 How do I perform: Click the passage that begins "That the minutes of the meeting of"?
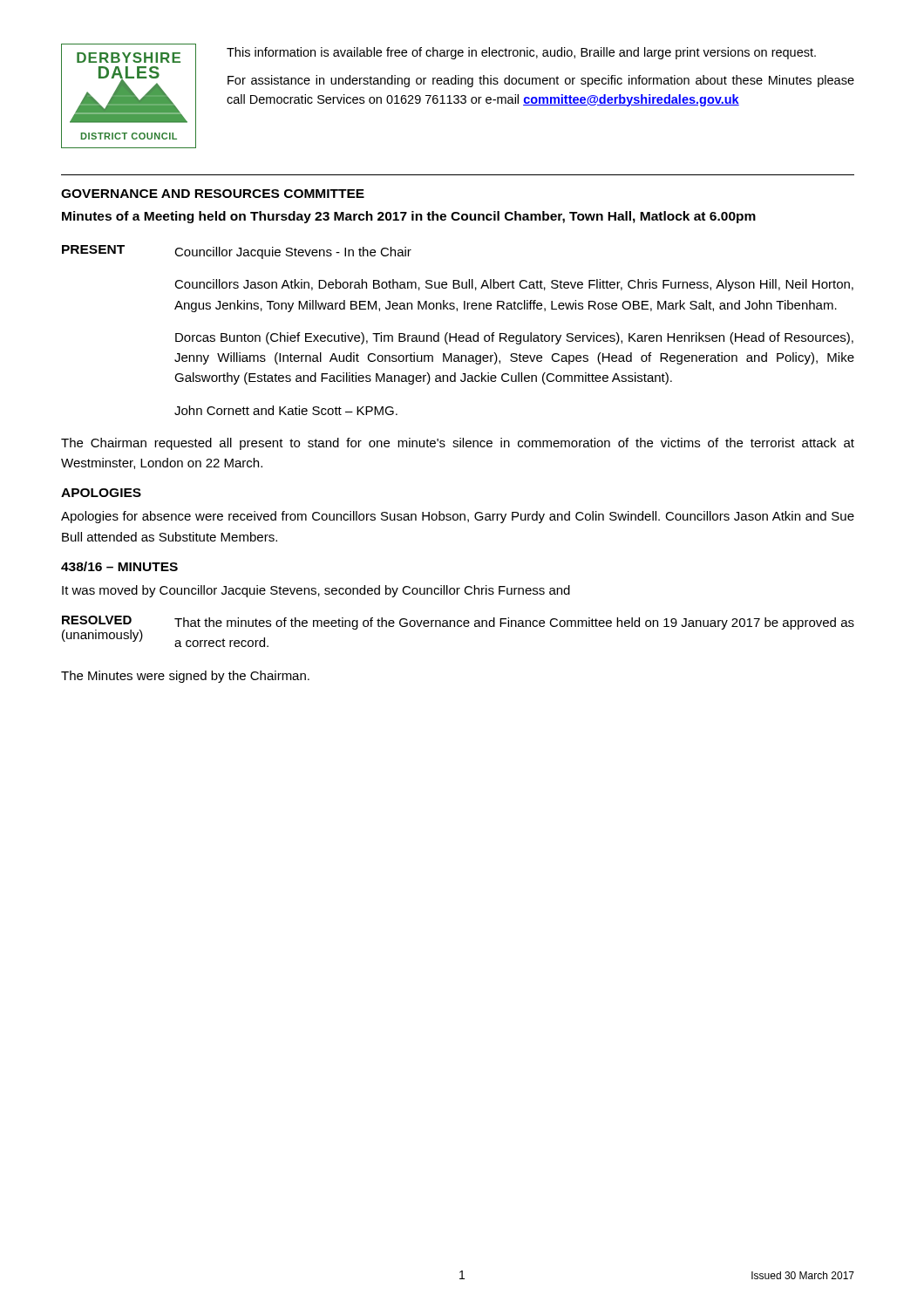514,632
